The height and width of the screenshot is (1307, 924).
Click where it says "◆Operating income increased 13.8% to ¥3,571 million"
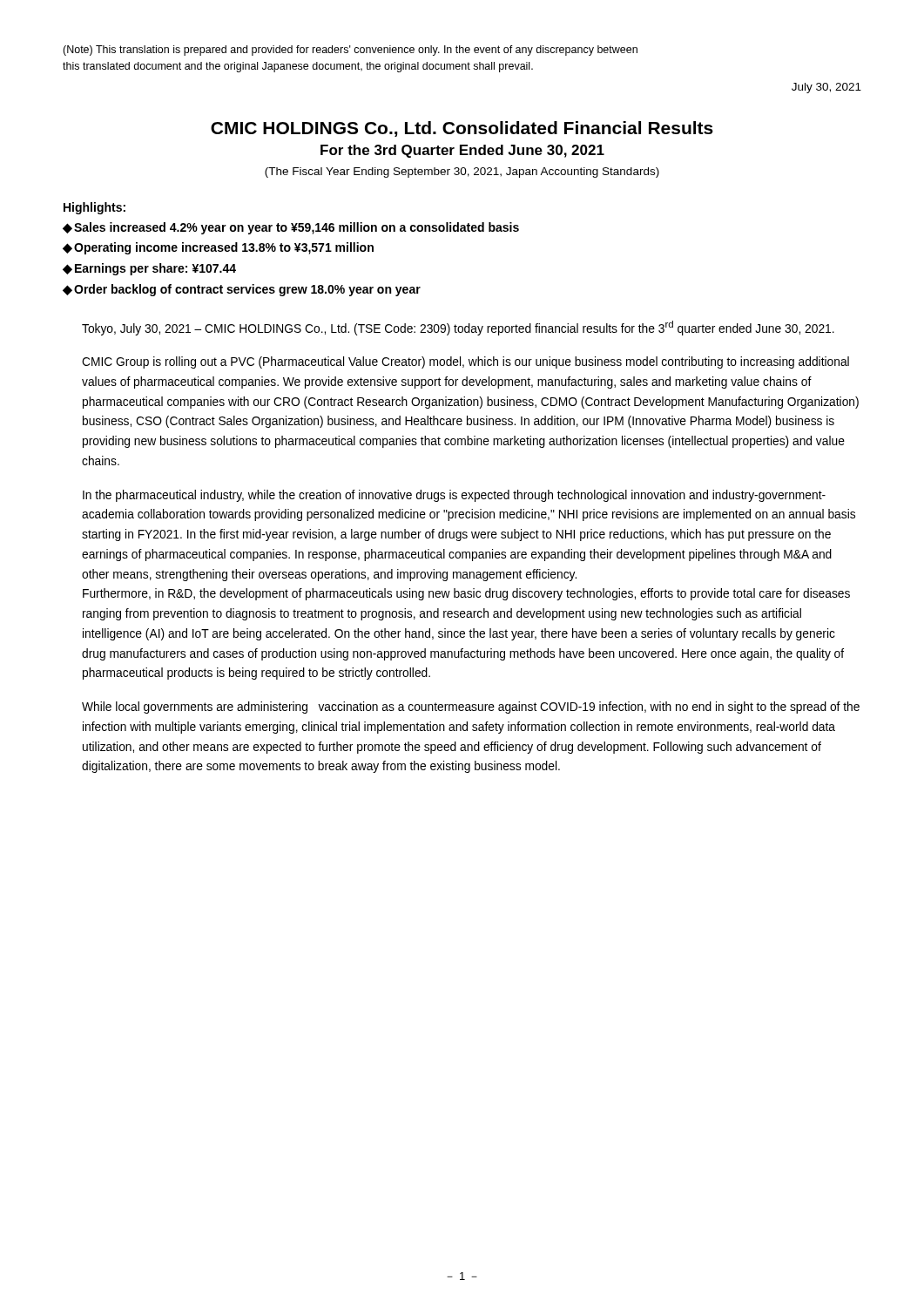[x=218, y=248]
